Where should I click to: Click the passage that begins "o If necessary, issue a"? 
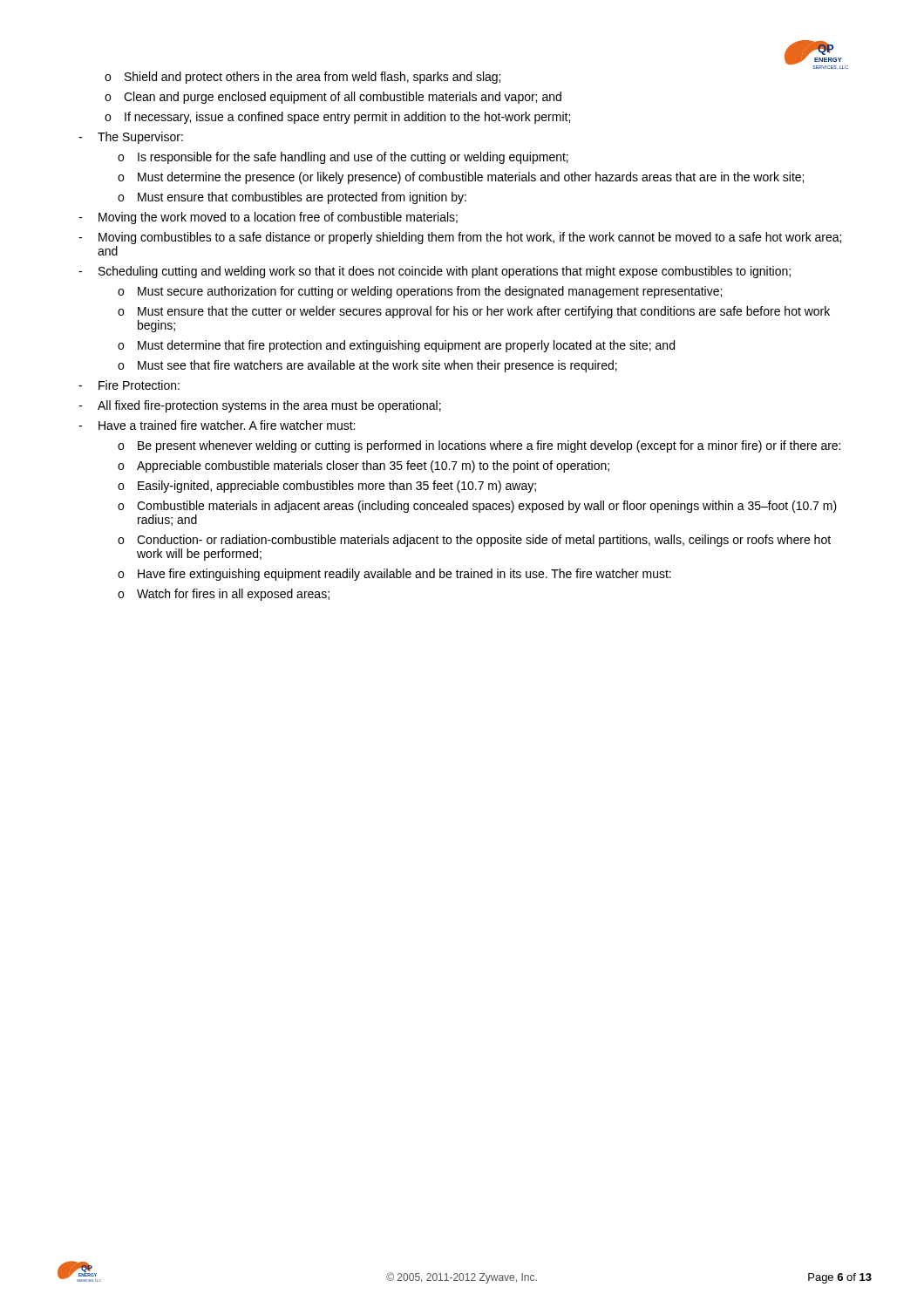click(x=479, y=117)
